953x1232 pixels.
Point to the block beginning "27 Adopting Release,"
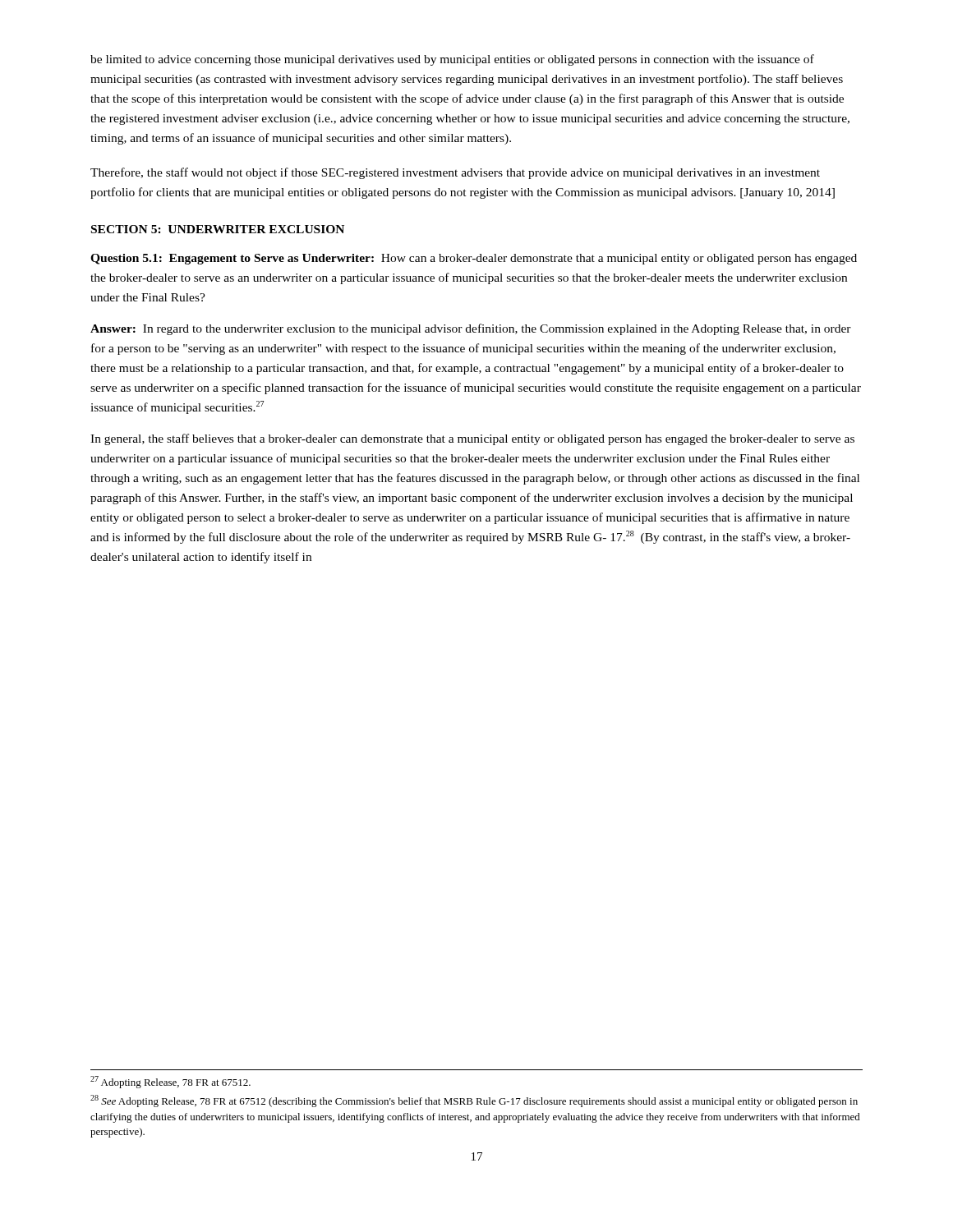pyautogui.click(x=171, y=1082)
